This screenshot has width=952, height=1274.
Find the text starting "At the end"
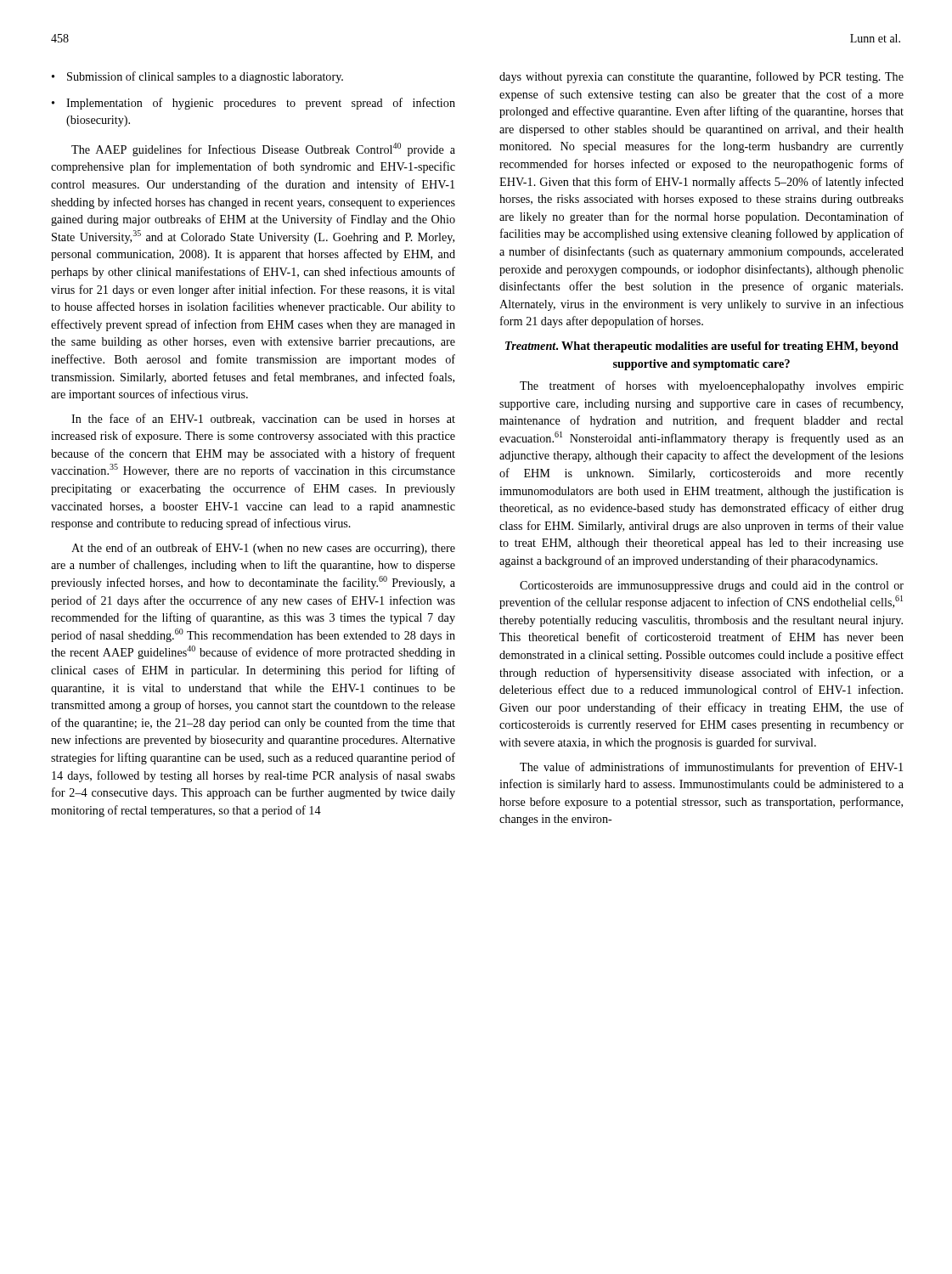(x=253, y=679)
